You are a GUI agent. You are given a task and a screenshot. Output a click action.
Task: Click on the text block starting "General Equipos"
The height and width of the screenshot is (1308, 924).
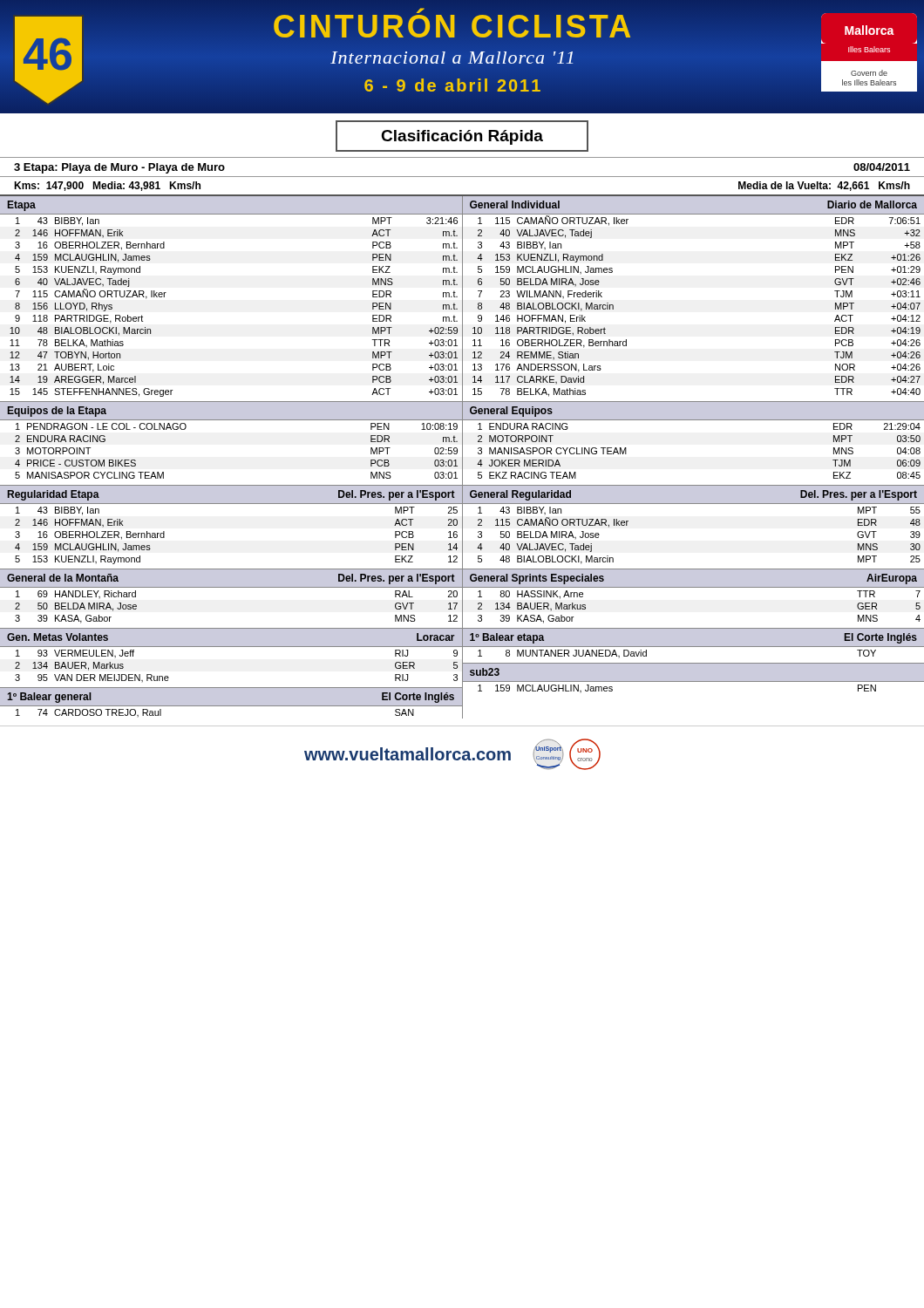(x=511, y=411)
